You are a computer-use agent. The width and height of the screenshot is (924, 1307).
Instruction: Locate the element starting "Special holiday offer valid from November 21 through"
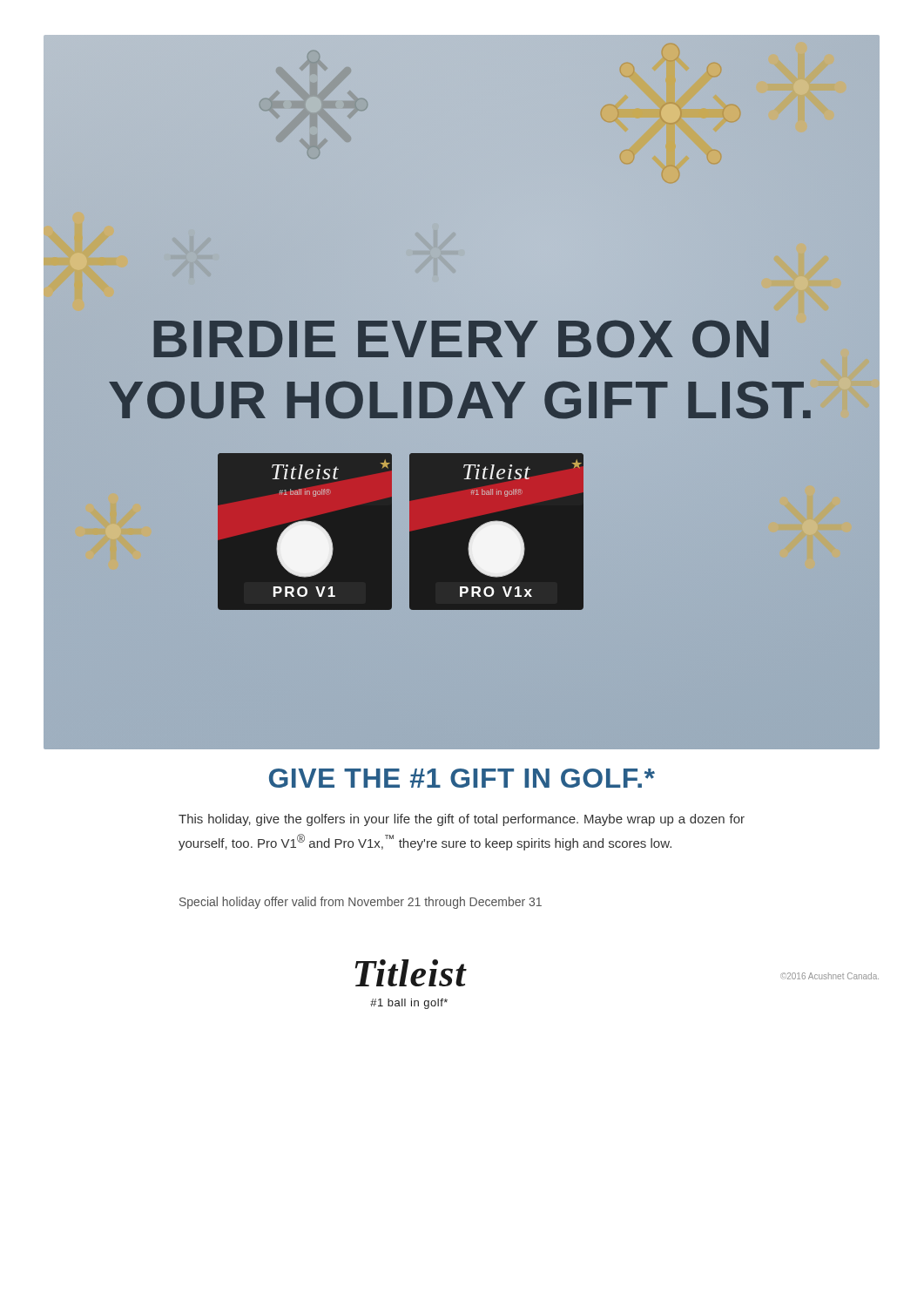[x=360, y=902]
